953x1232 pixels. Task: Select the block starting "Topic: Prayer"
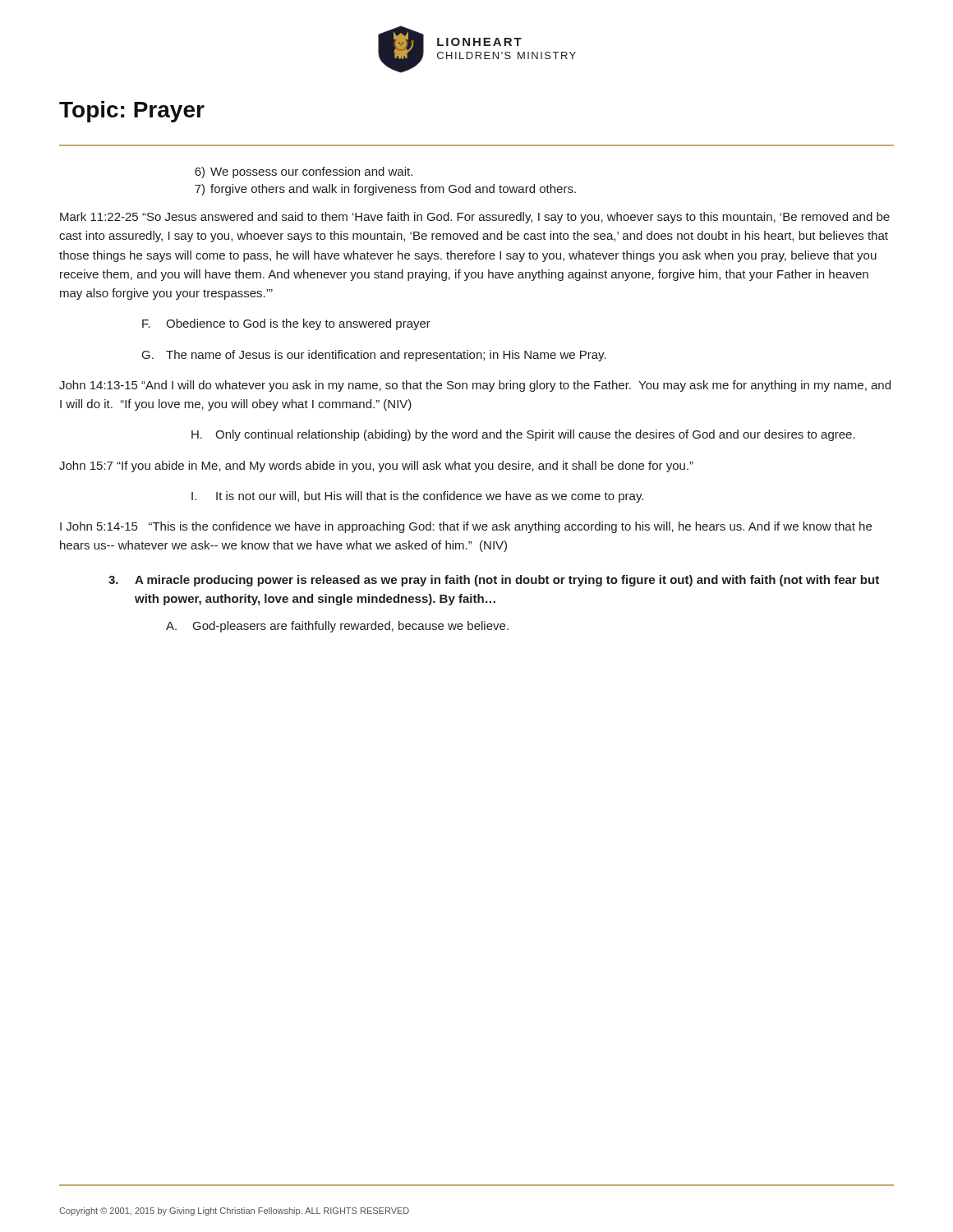(x=132, y=110)
